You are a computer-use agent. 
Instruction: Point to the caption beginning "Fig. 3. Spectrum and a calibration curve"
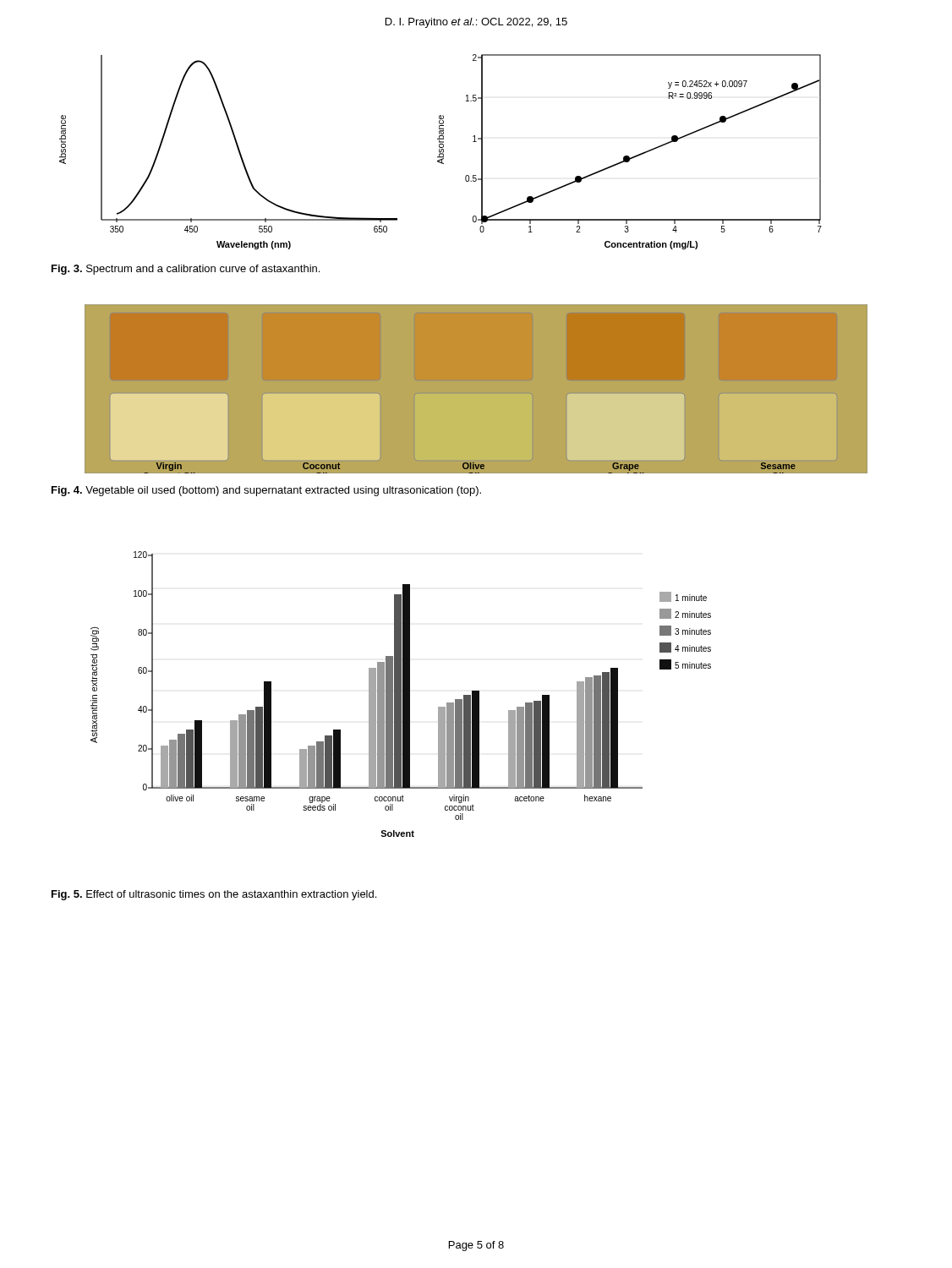pyautogui.click(x=186, y=268)
